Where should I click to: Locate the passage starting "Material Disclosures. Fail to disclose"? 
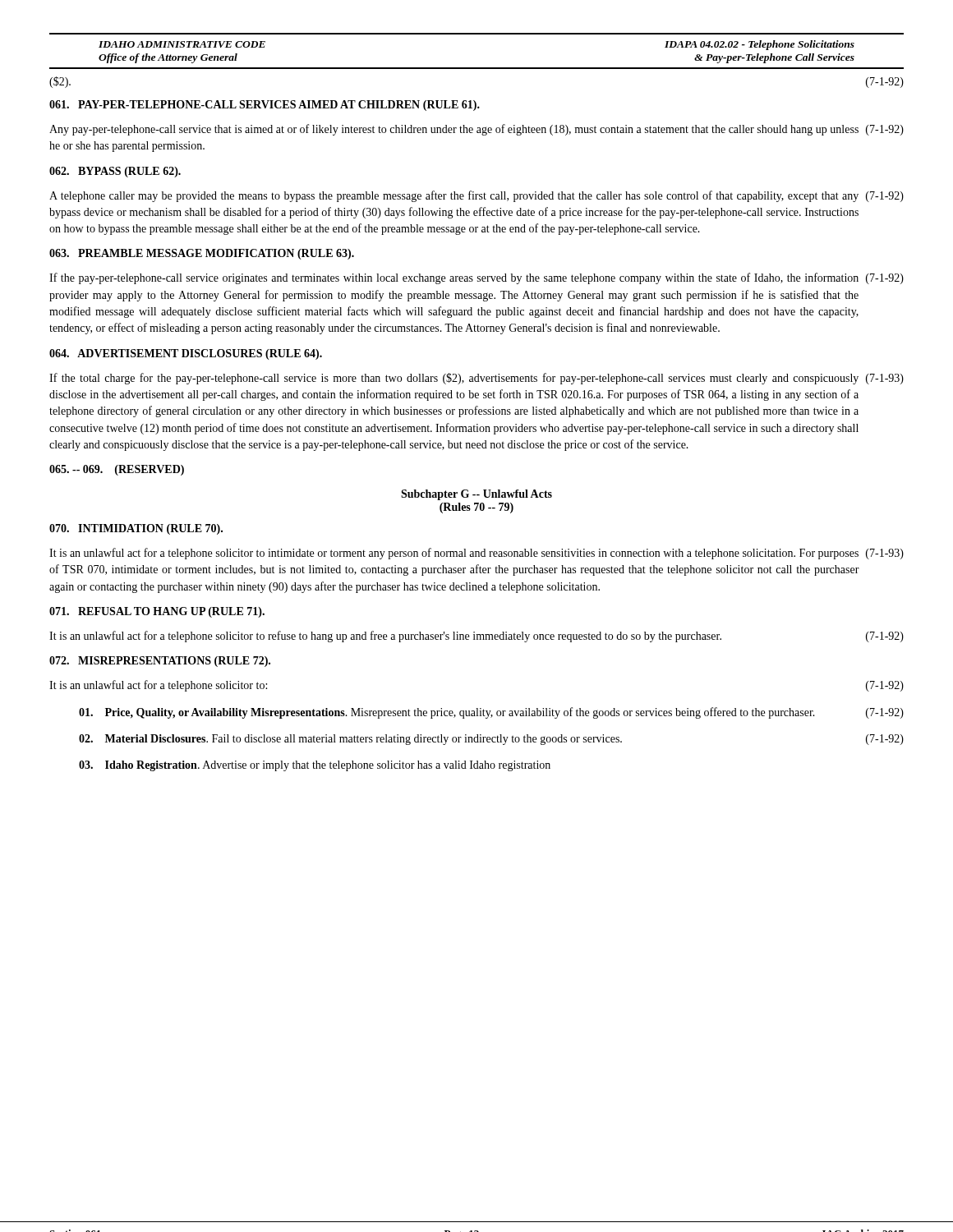[491, 739]
